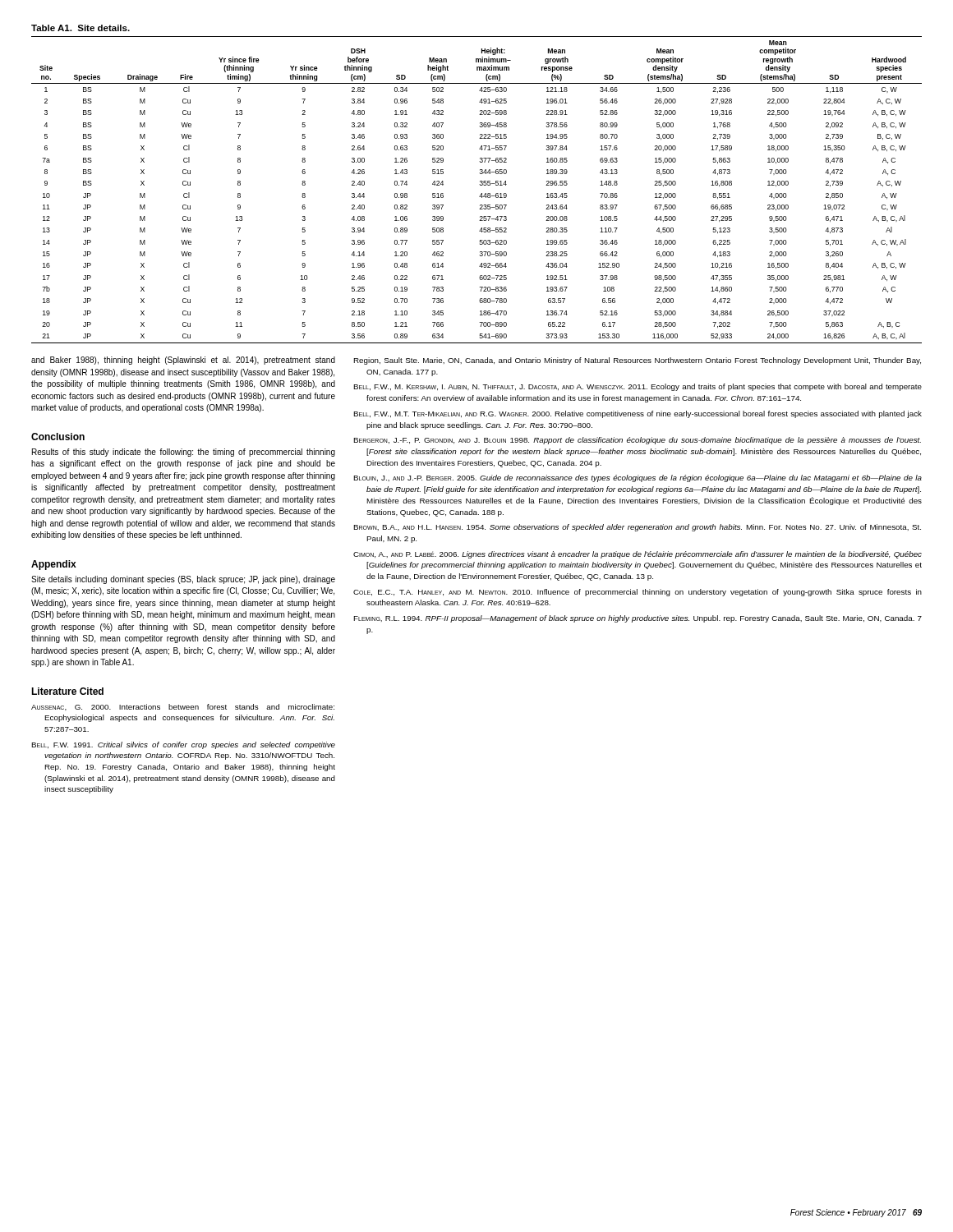Point to the element starting "Brown, B.A., and"
Image resolution: width=953 pixels, height=1232 pixels.
click(638, 533)
